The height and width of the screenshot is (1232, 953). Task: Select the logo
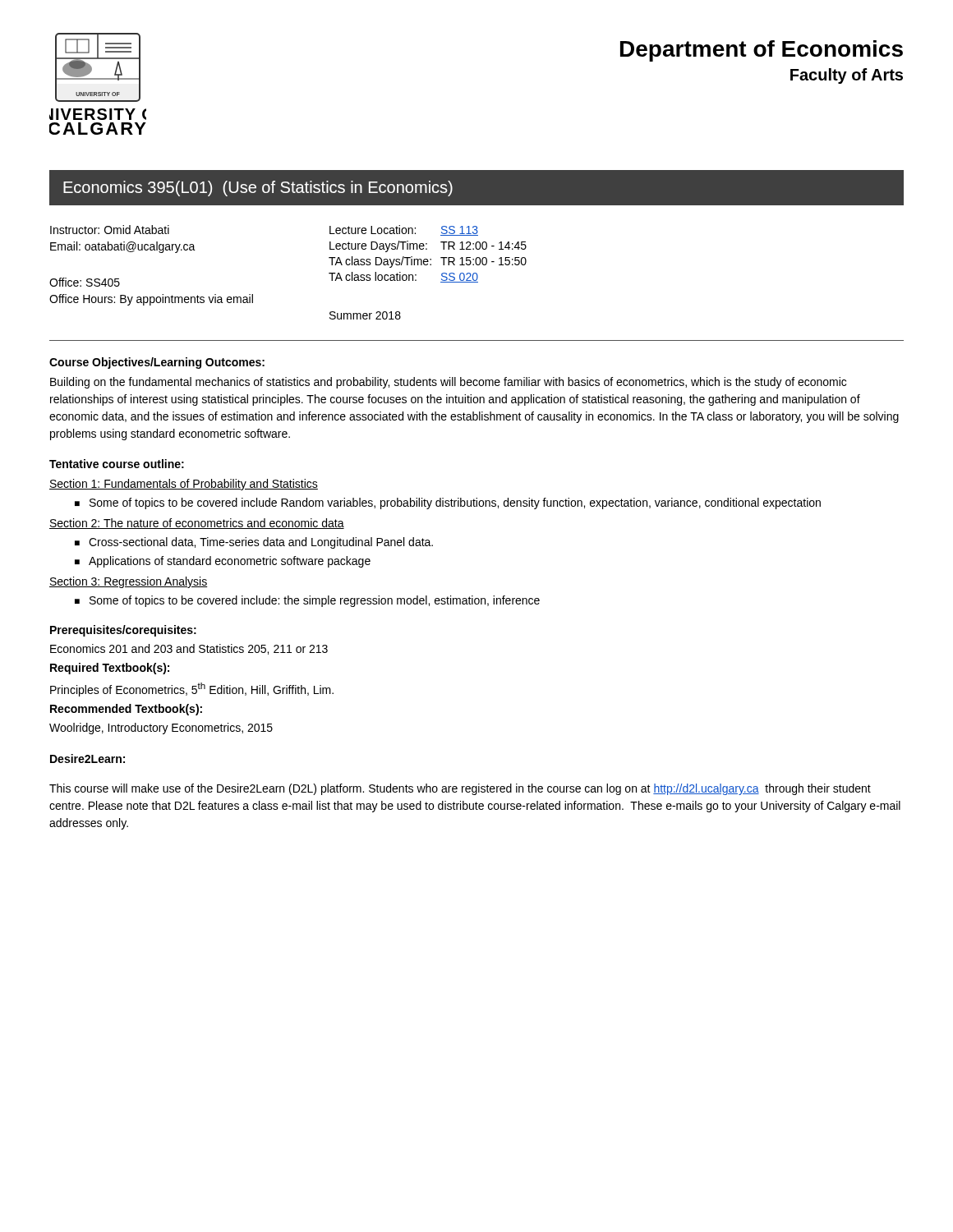click(103, 84)
